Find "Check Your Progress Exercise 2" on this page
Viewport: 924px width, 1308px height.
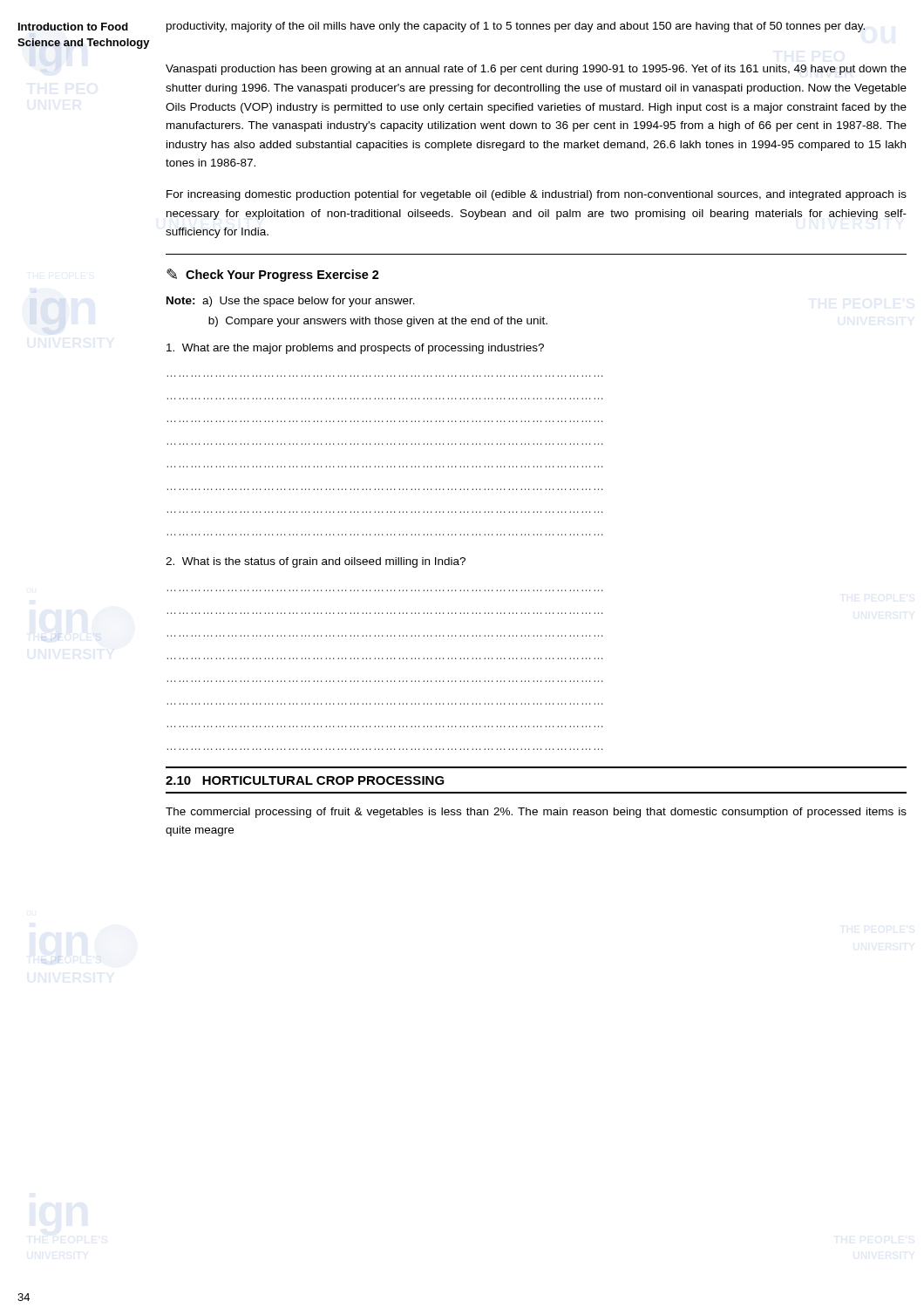(x=282, y=274)
